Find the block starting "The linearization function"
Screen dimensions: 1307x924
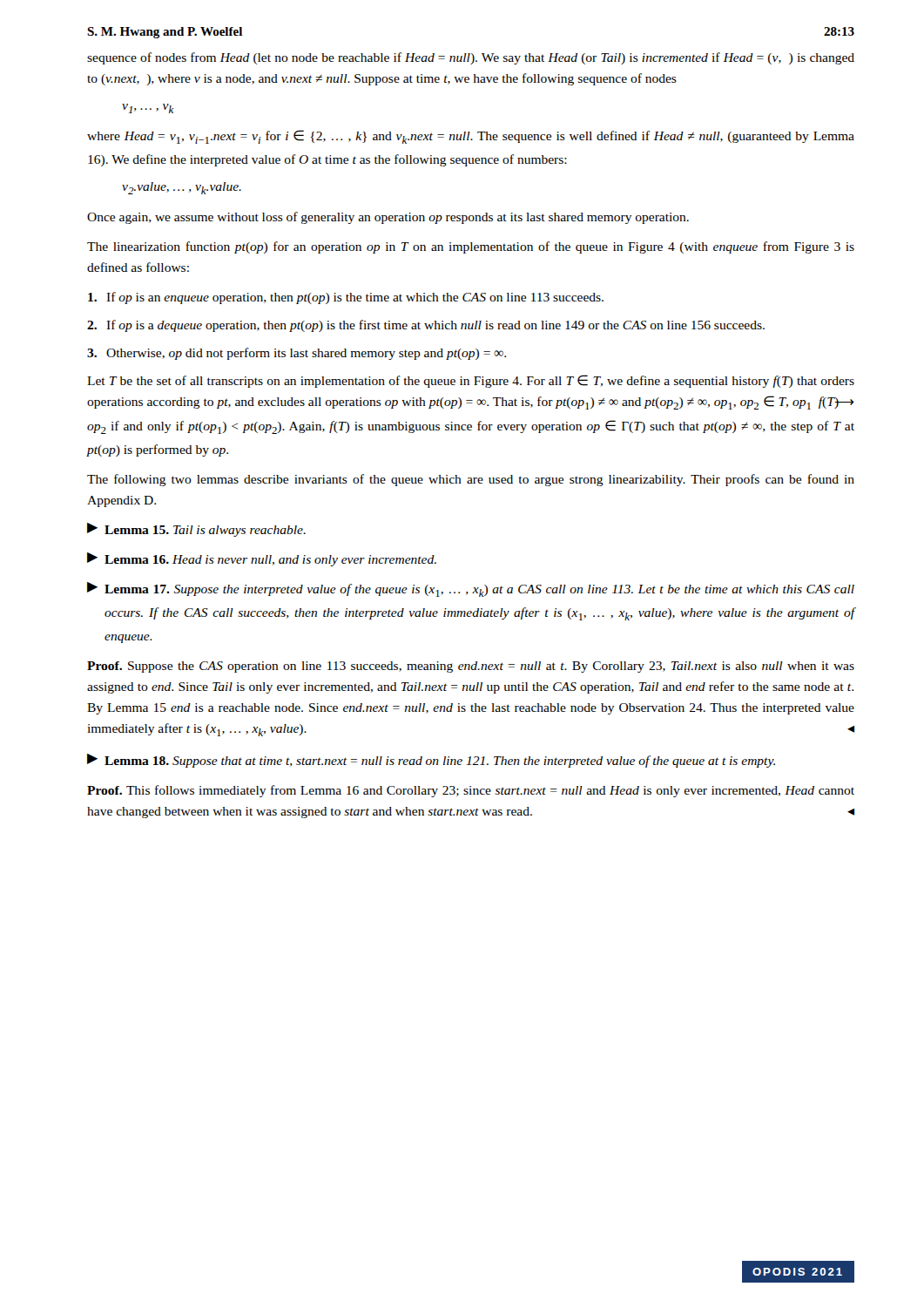(x=471, y=257)
